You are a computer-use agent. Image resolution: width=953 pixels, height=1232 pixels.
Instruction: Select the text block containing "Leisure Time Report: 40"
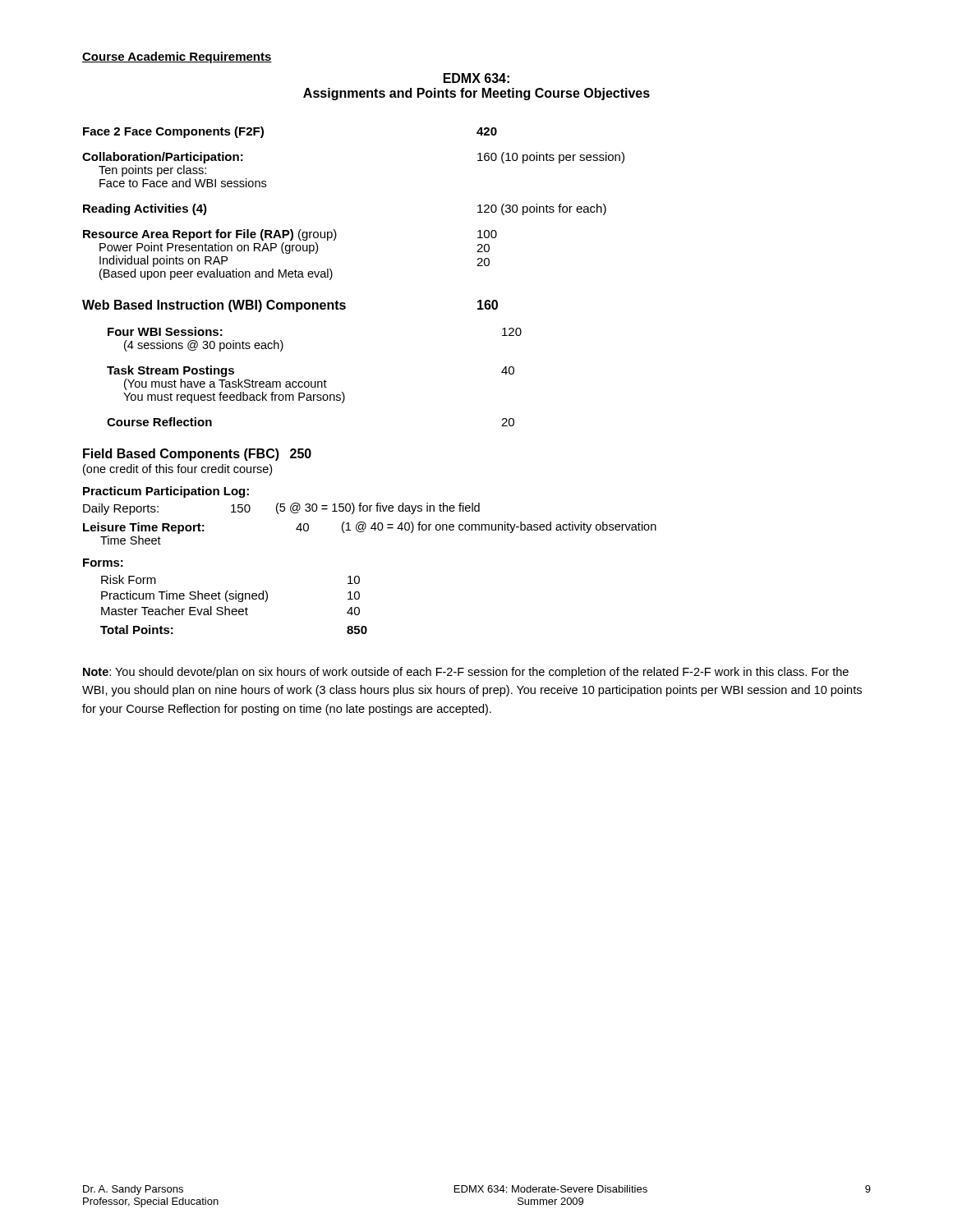[x=476, y=533]
